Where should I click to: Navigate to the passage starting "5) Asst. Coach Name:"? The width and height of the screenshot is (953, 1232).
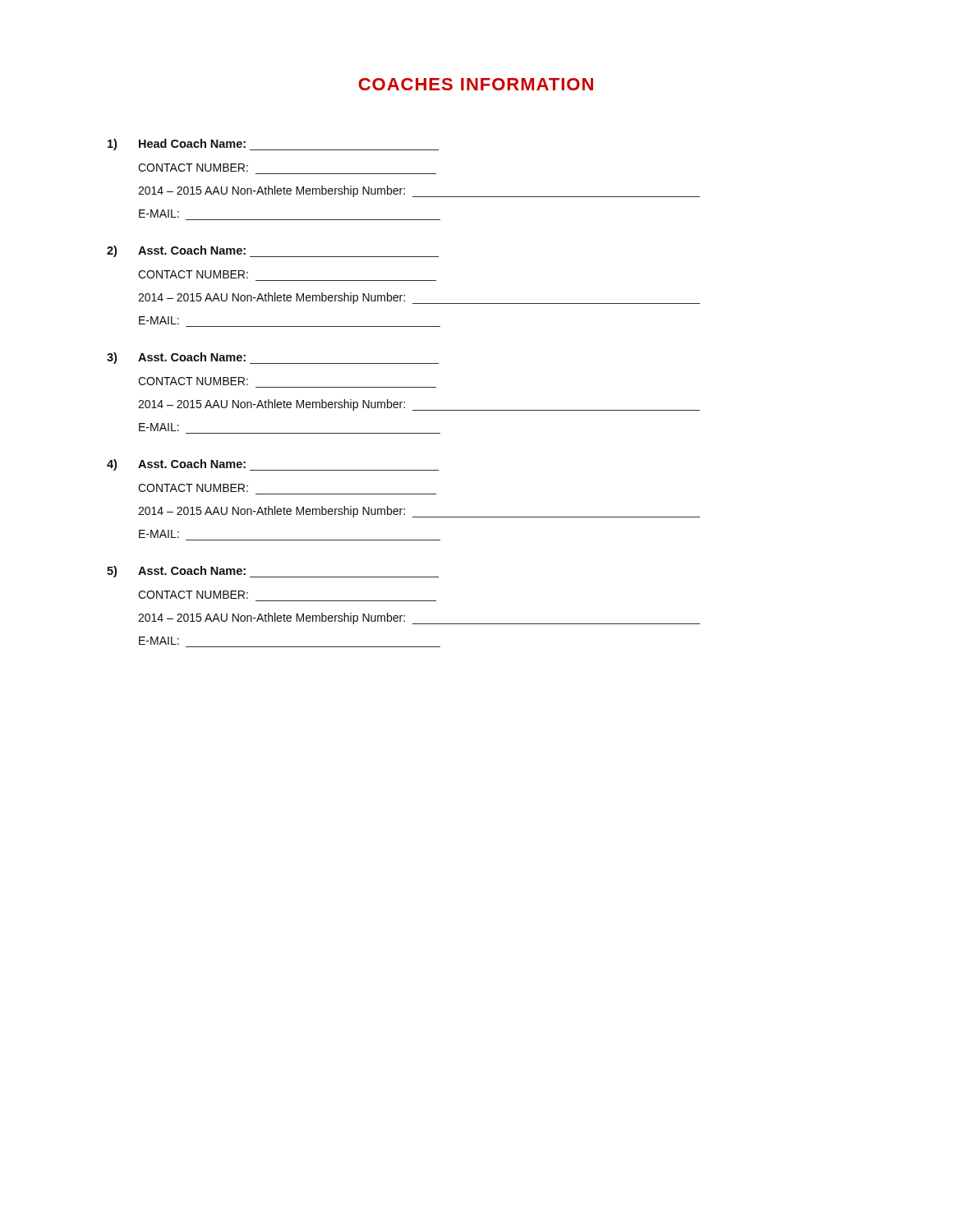coord(273,570)
